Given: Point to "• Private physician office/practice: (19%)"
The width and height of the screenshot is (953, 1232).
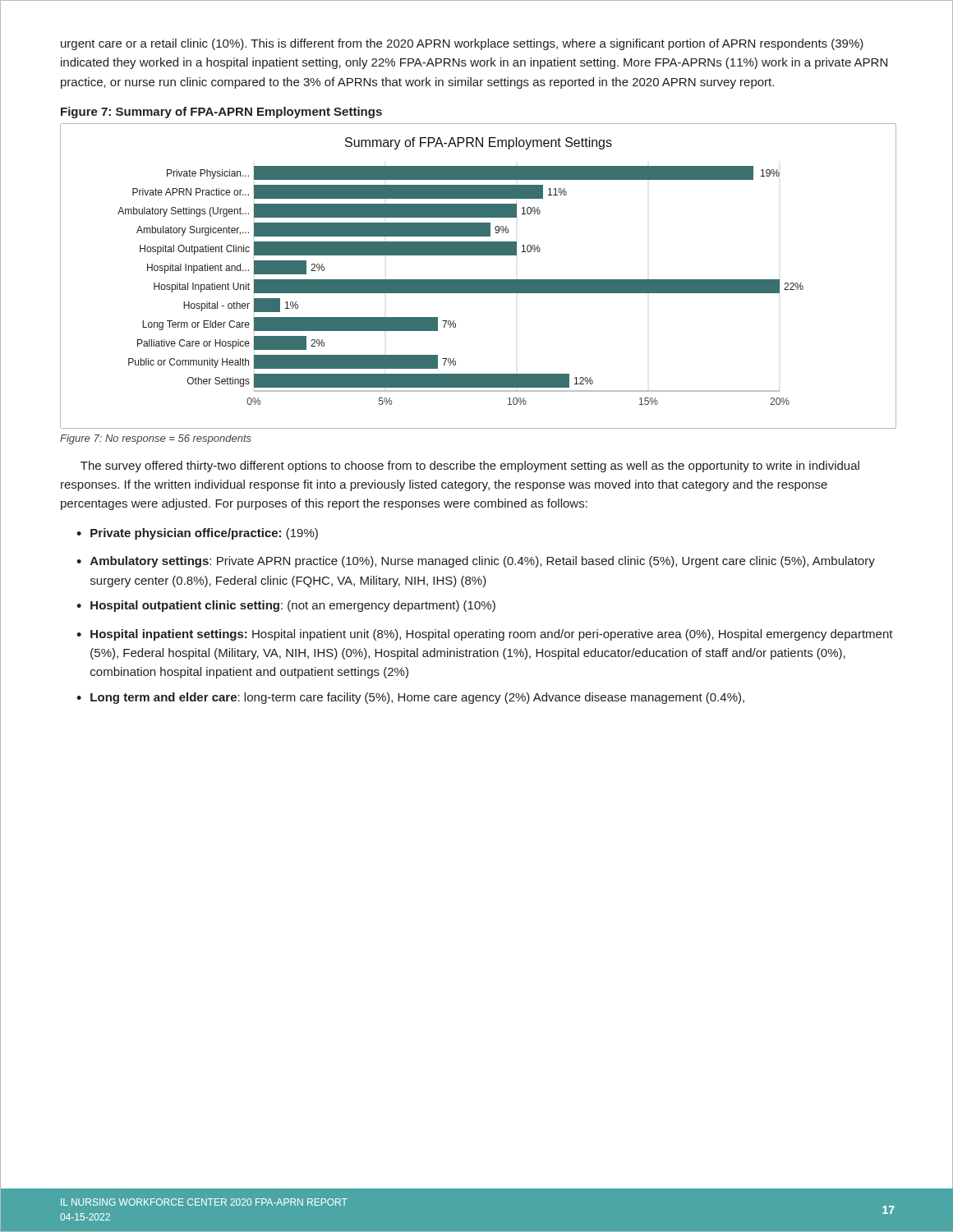Looking at the screenshot, I should (197, 534).
